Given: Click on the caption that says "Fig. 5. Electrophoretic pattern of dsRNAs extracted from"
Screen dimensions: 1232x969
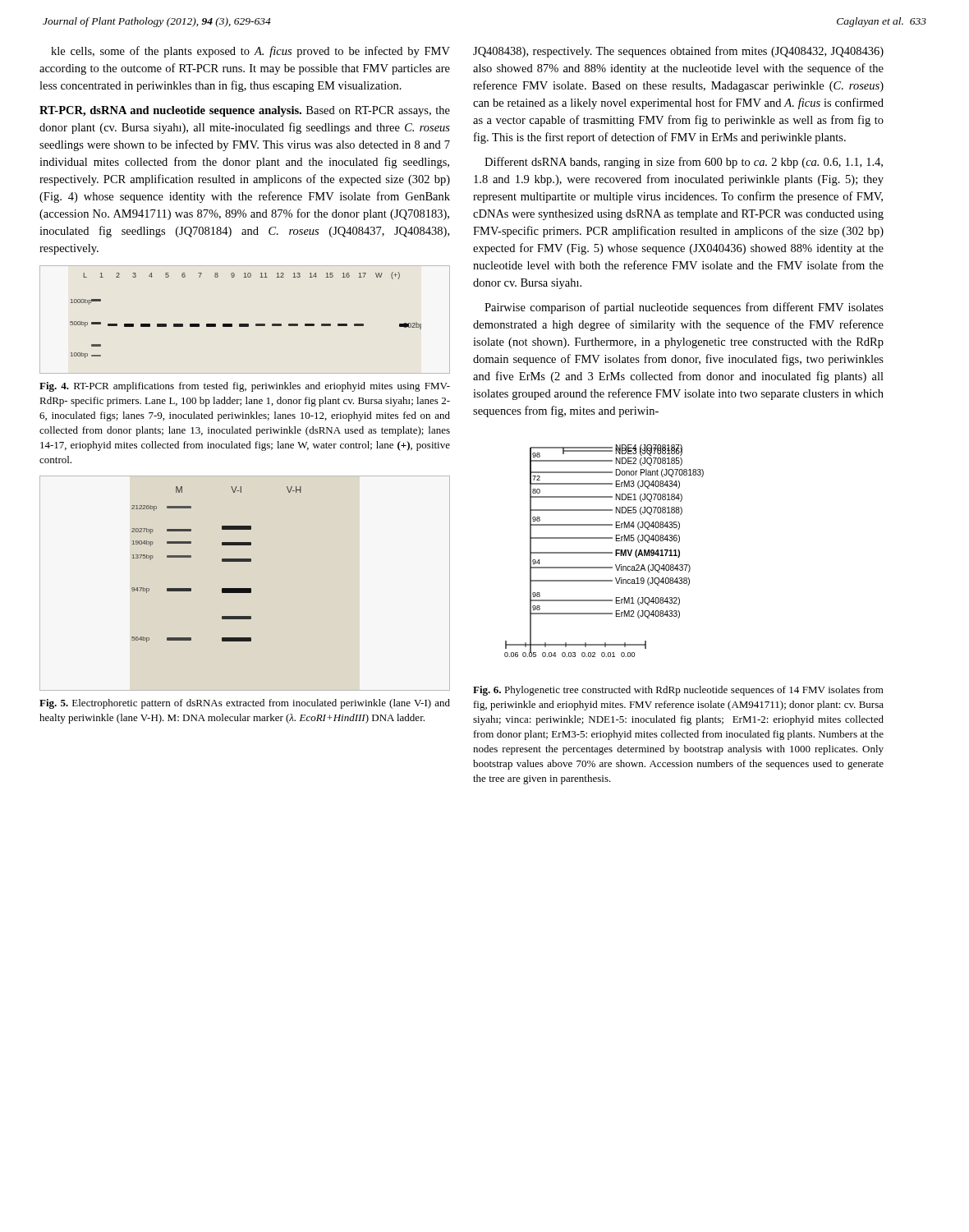Looking at the screenshot, I should (245, 710).
